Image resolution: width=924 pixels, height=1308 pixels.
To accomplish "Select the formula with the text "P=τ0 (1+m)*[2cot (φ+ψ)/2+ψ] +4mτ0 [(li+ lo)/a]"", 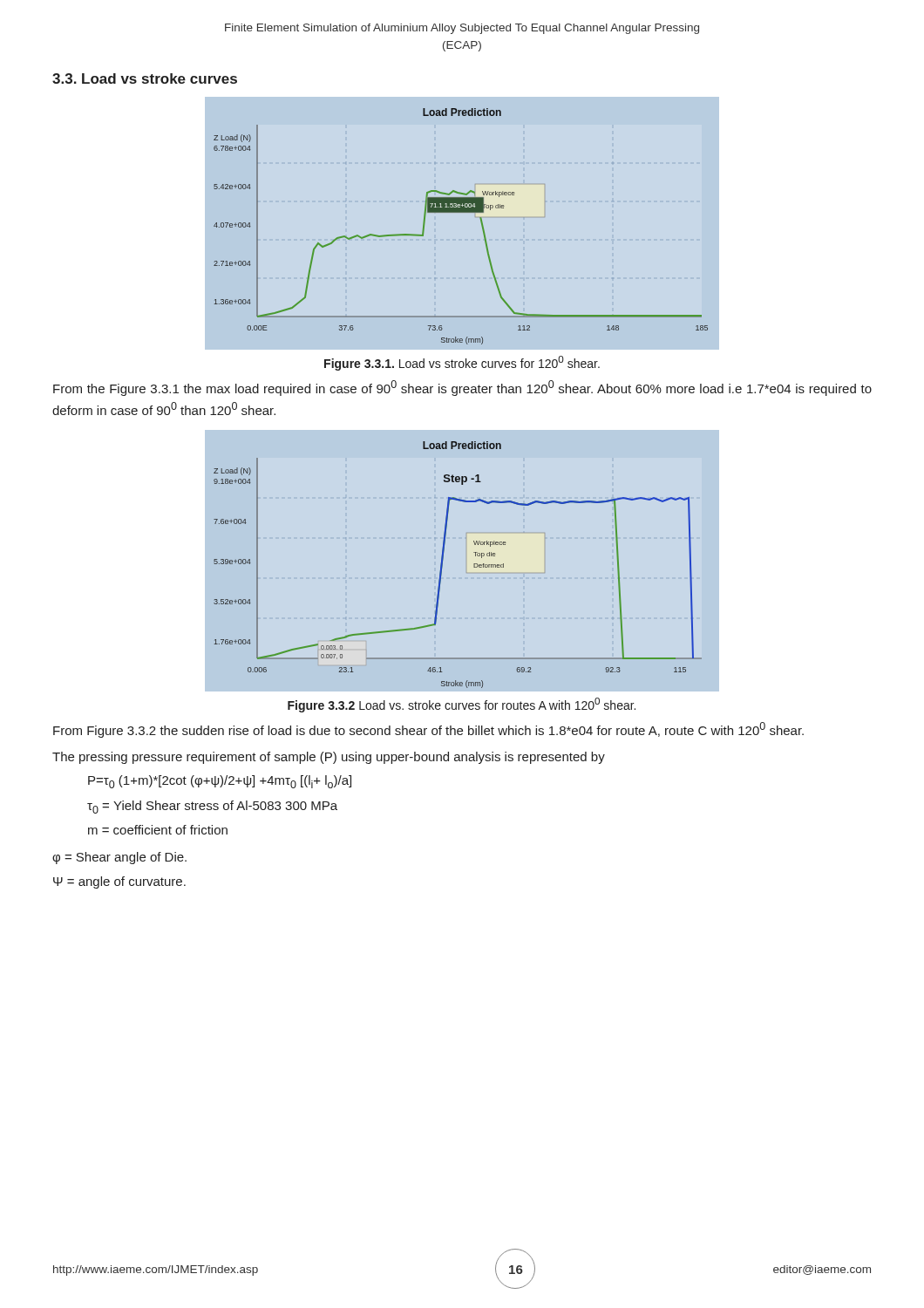I will (220, 782).
